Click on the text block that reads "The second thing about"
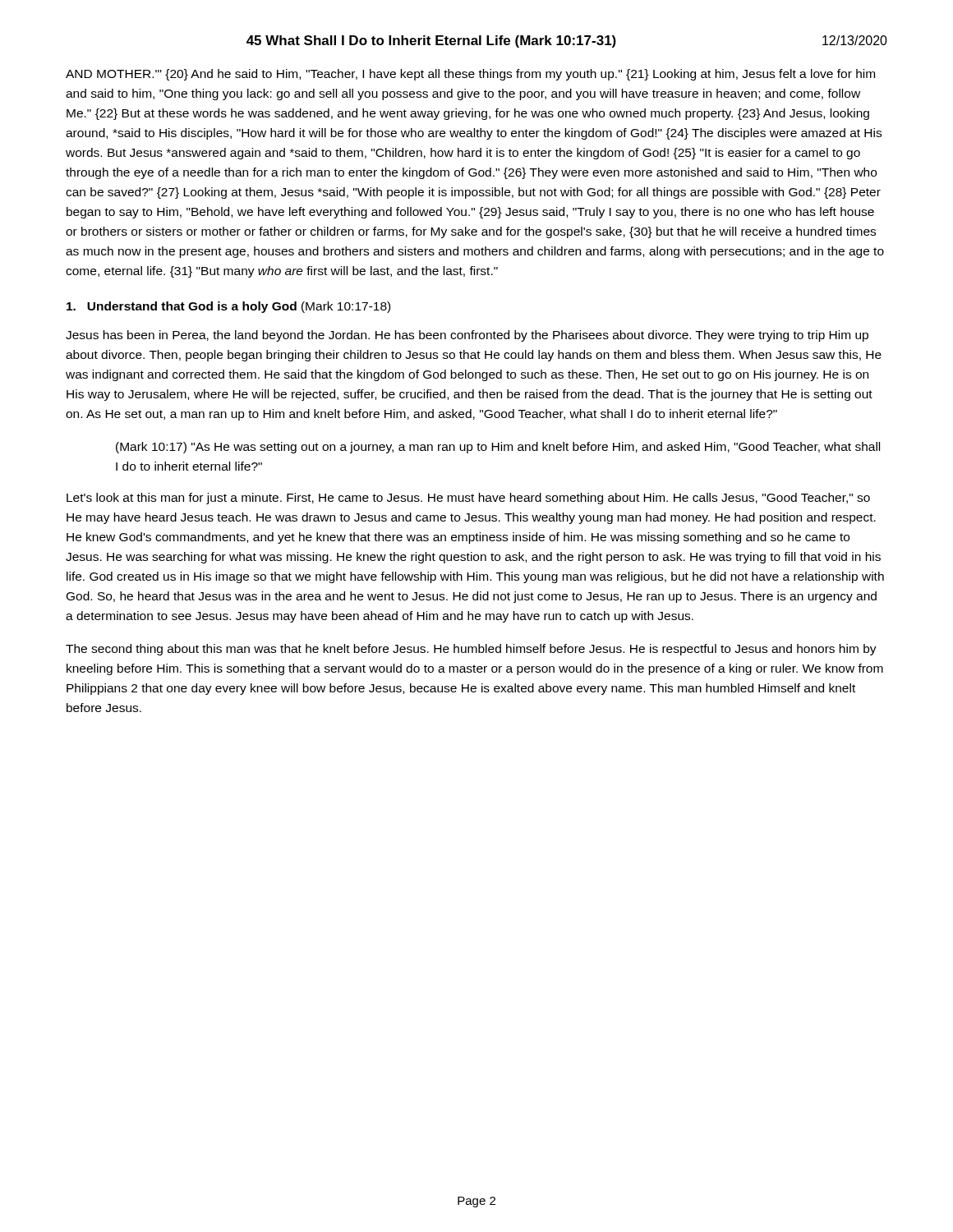Image resolution: width=953 pixels, height=1232 pixels. [475, 678]
